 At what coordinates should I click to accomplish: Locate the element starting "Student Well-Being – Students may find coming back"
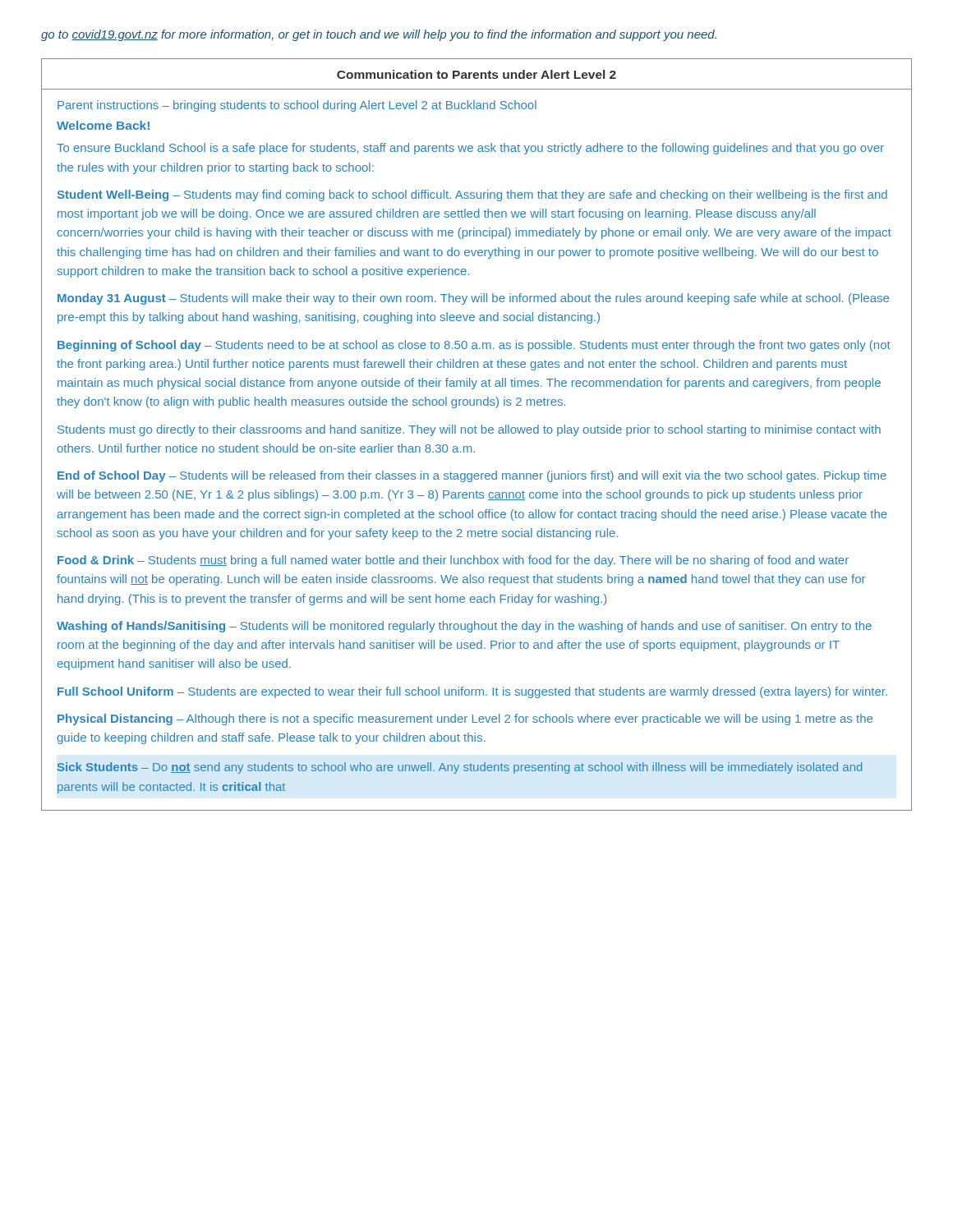[474, 232]
